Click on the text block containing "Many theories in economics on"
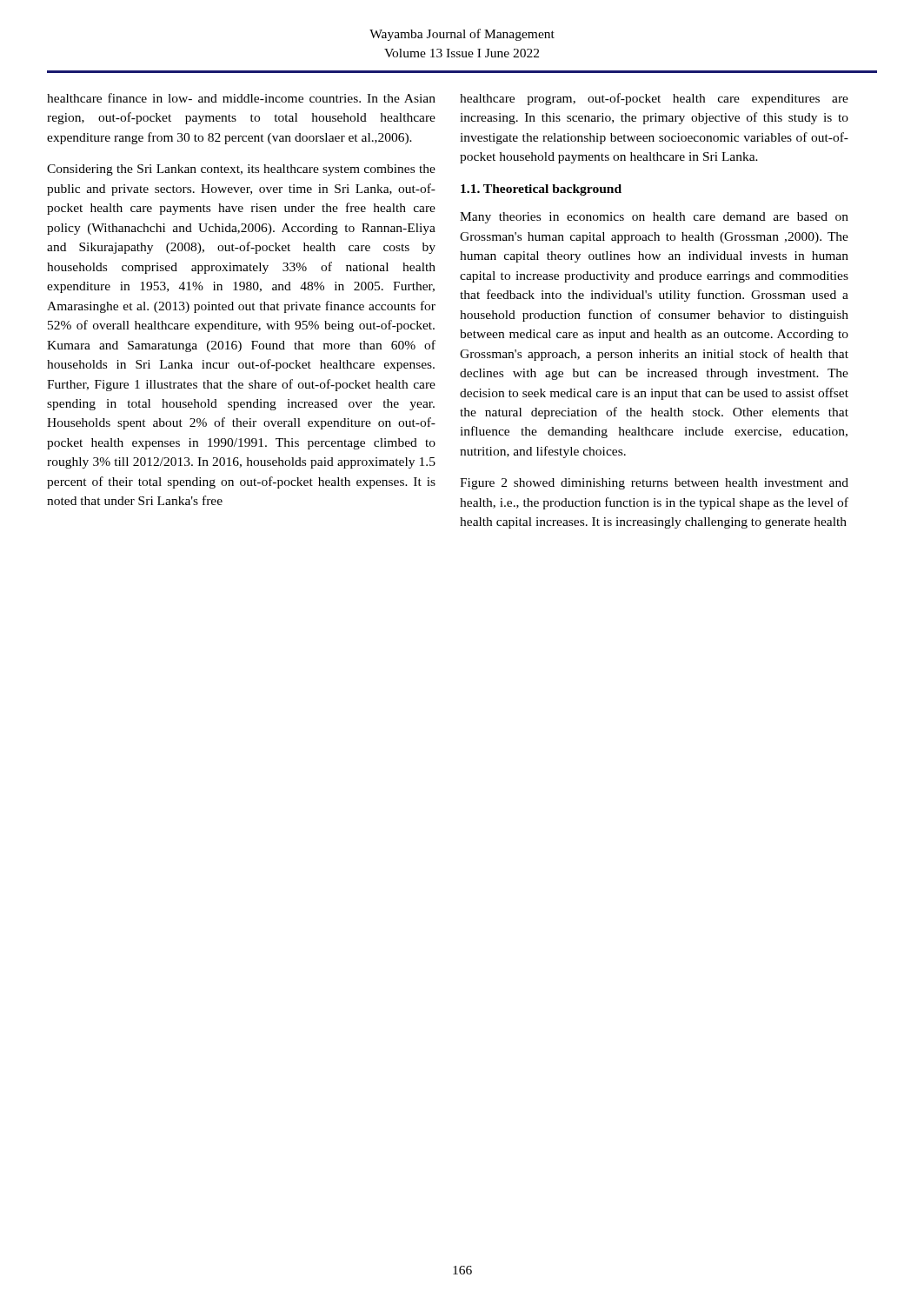The width and height of the screenshot is (924, 1304). [x=654, y=333]
